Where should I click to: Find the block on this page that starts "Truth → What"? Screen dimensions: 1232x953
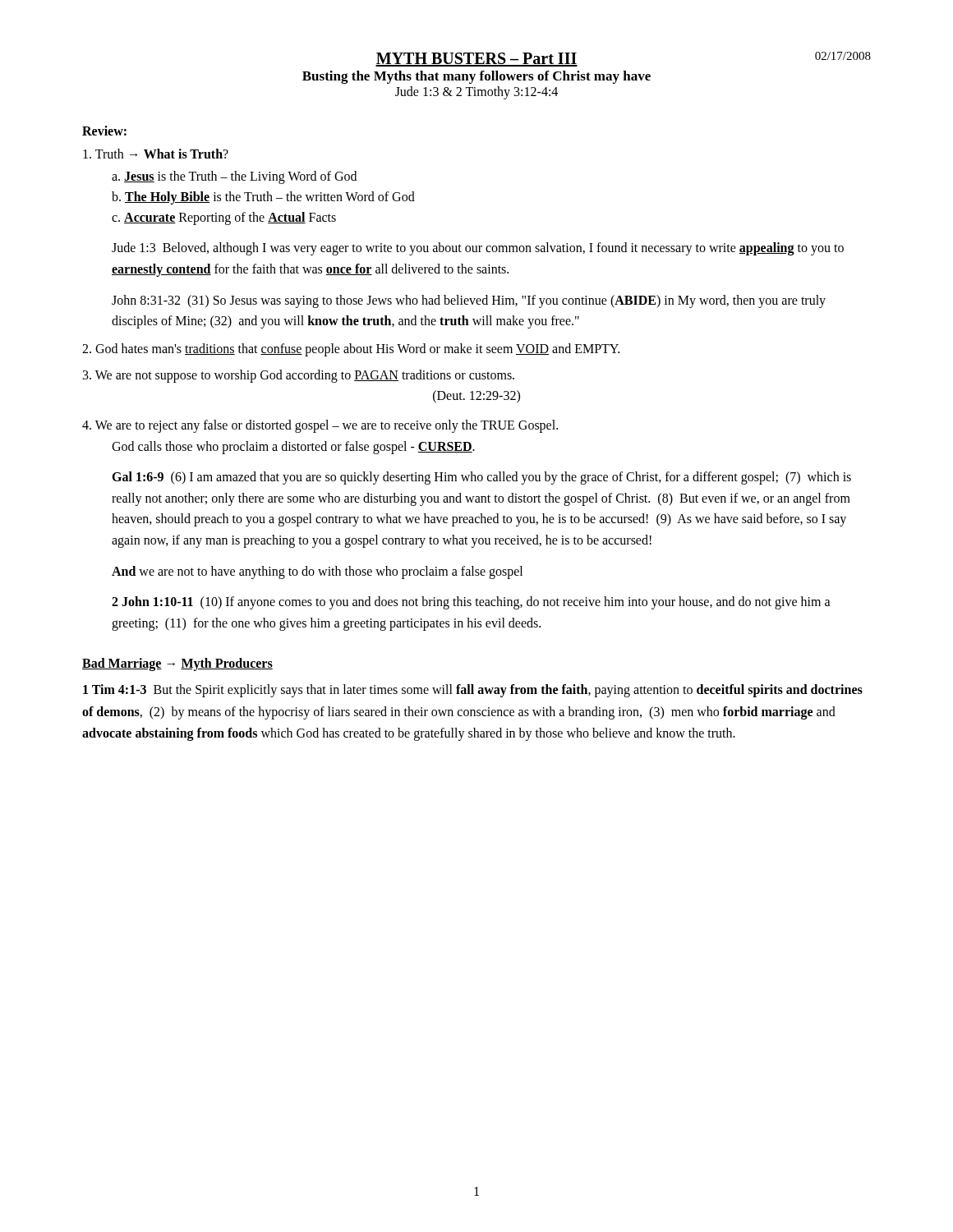pyautogui.click(x=155, y=154)
